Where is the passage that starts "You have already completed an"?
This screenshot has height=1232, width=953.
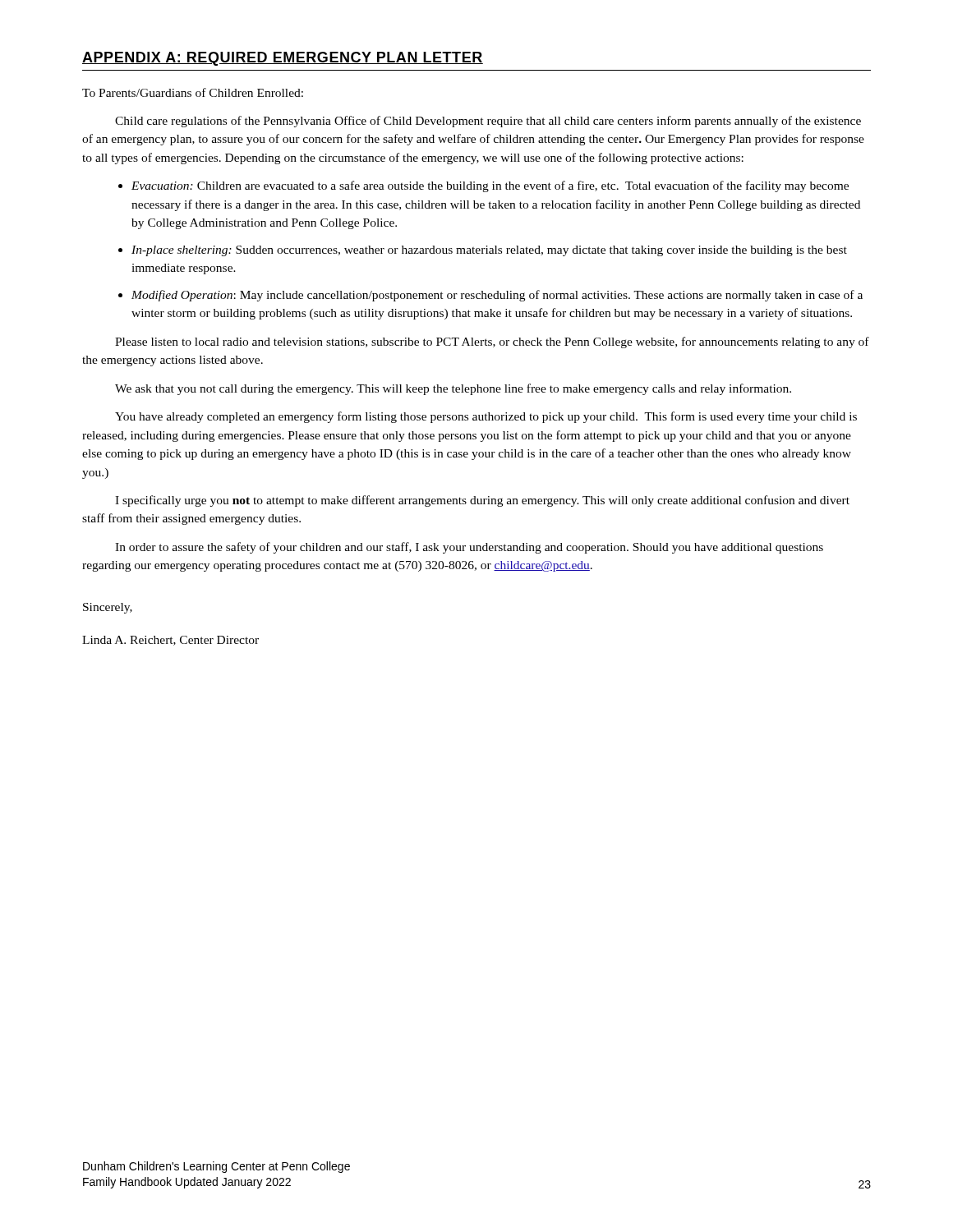pyautogui.click(x=470, y=444)
